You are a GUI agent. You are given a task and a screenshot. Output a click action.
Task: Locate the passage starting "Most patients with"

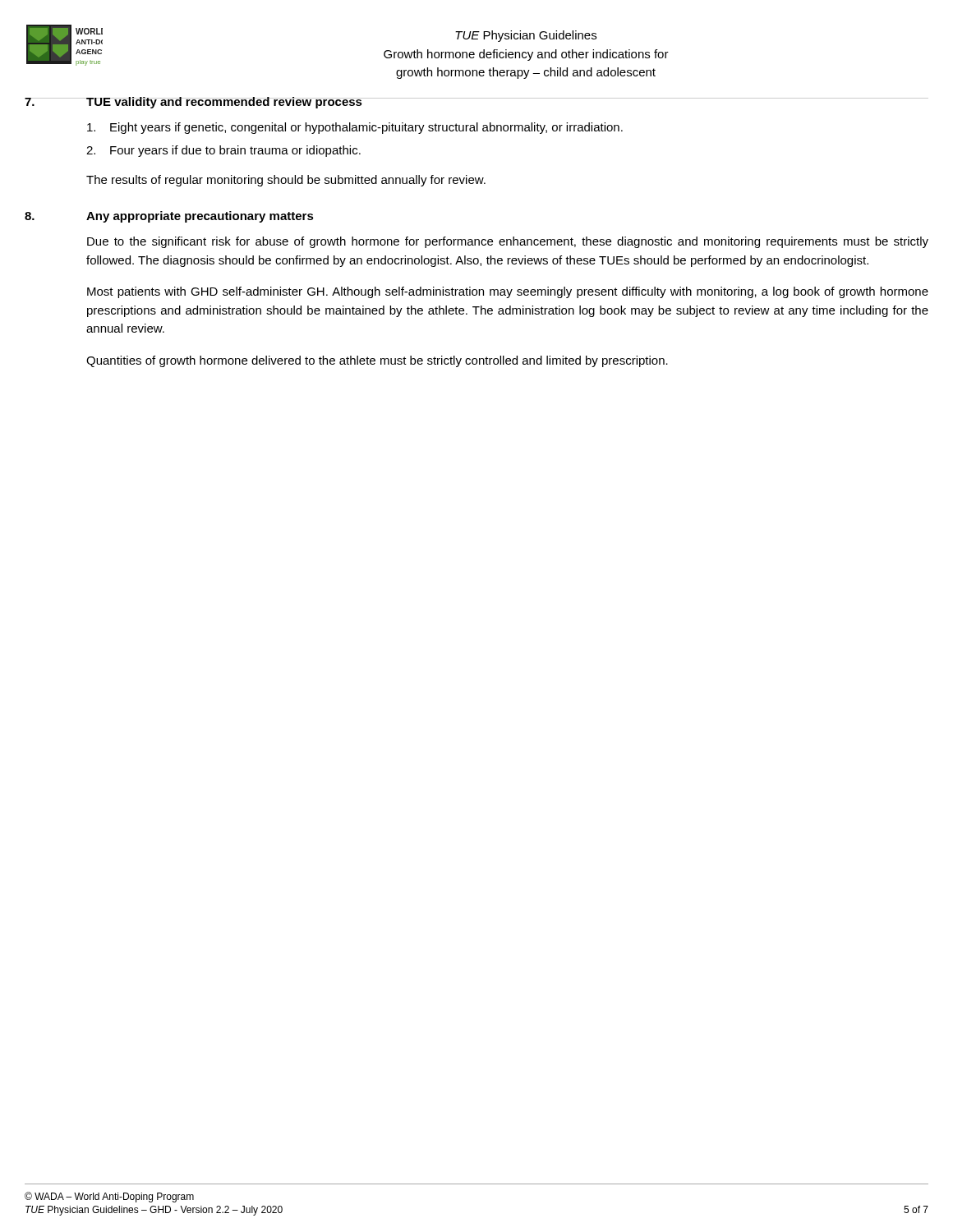pos(507,310)
